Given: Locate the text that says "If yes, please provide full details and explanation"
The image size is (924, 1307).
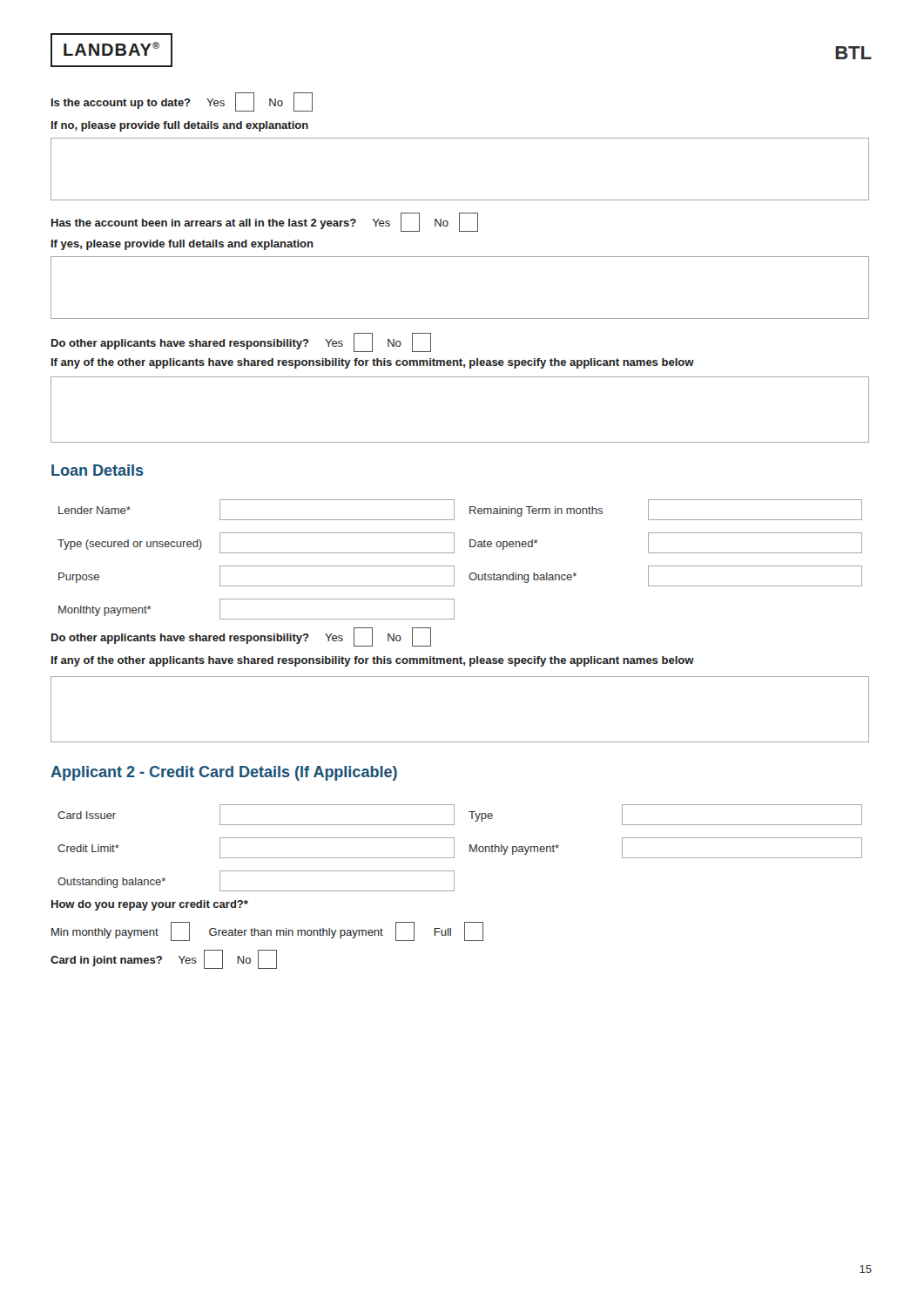Looking at the screenshot, I should tap(182, 243).
